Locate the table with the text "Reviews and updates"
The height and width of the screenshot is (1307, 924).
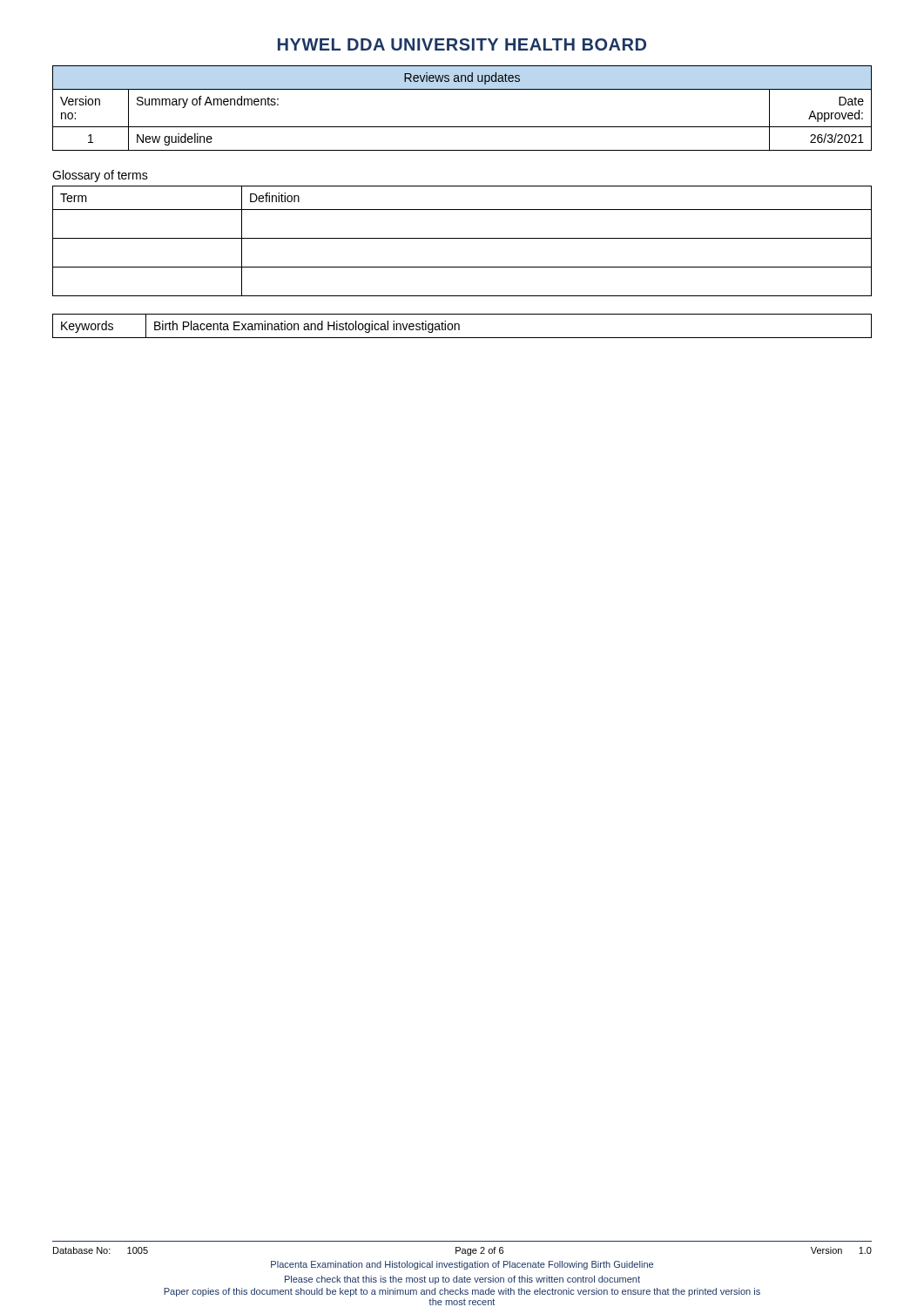tap(462, 108)
